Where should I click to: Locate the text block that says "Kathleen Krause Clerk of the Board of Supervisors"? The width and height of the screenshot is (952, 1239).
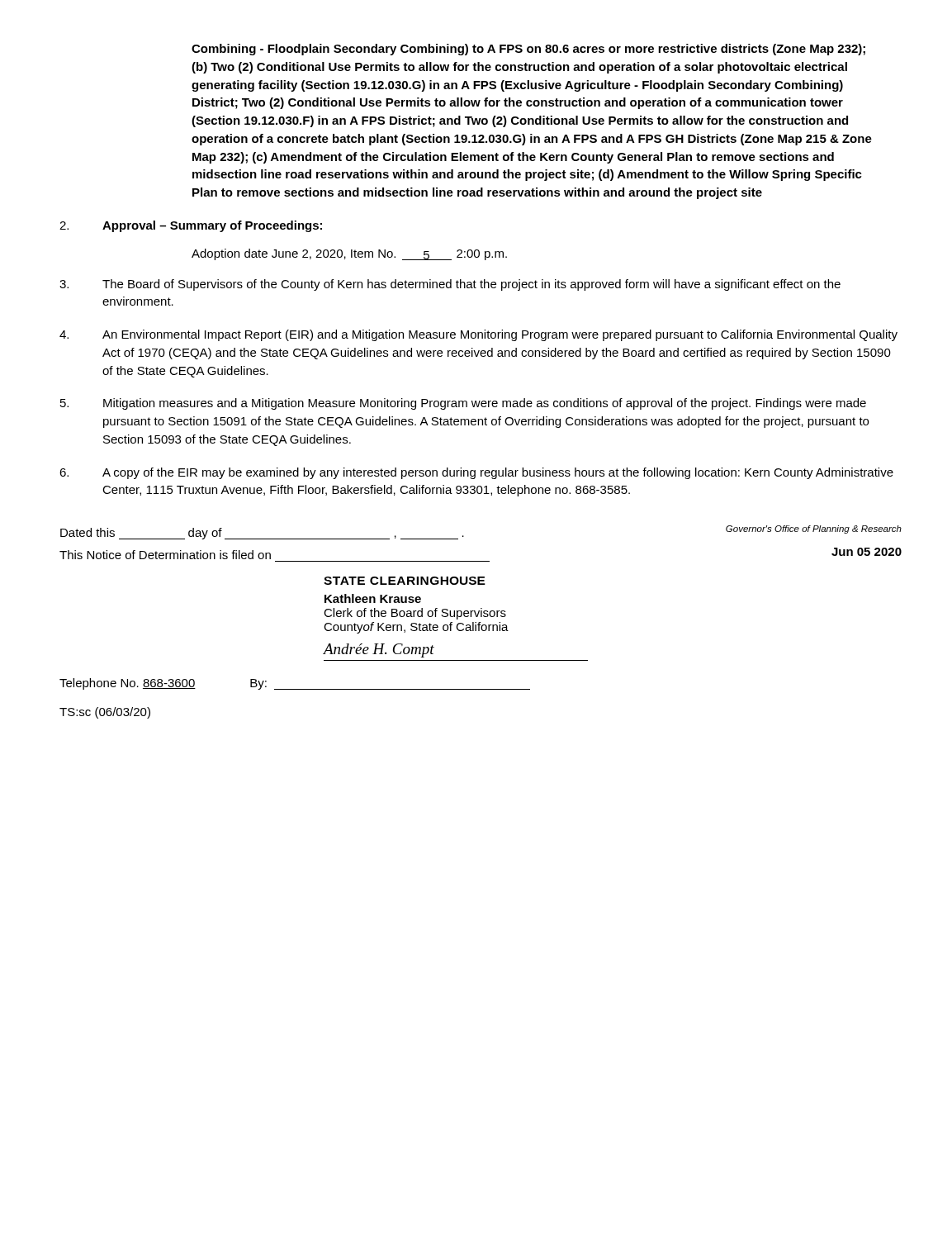[456, 612]
